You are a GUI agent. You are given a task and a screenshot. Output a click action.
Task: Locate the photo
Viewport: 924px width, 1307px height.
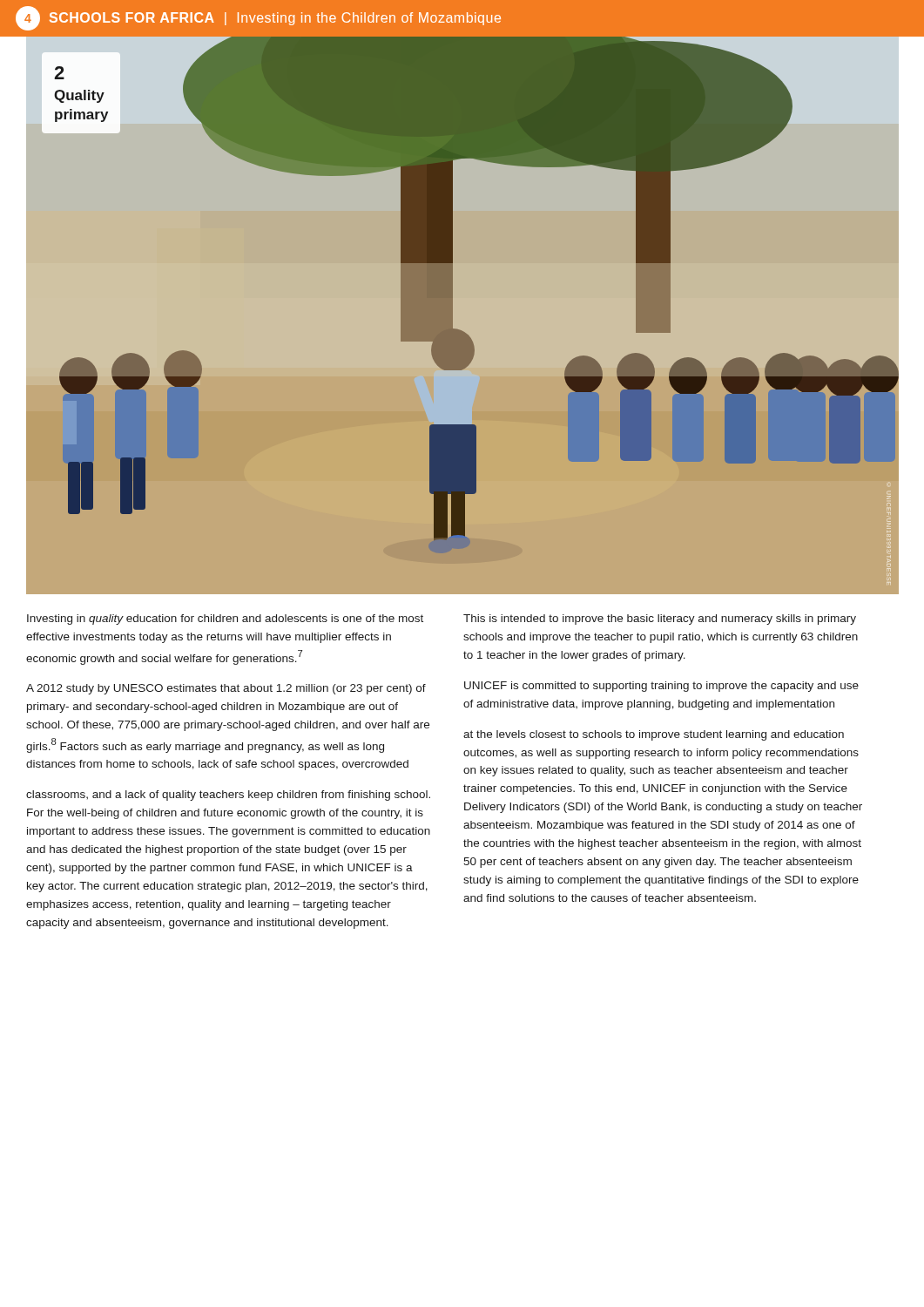[462, 315]
